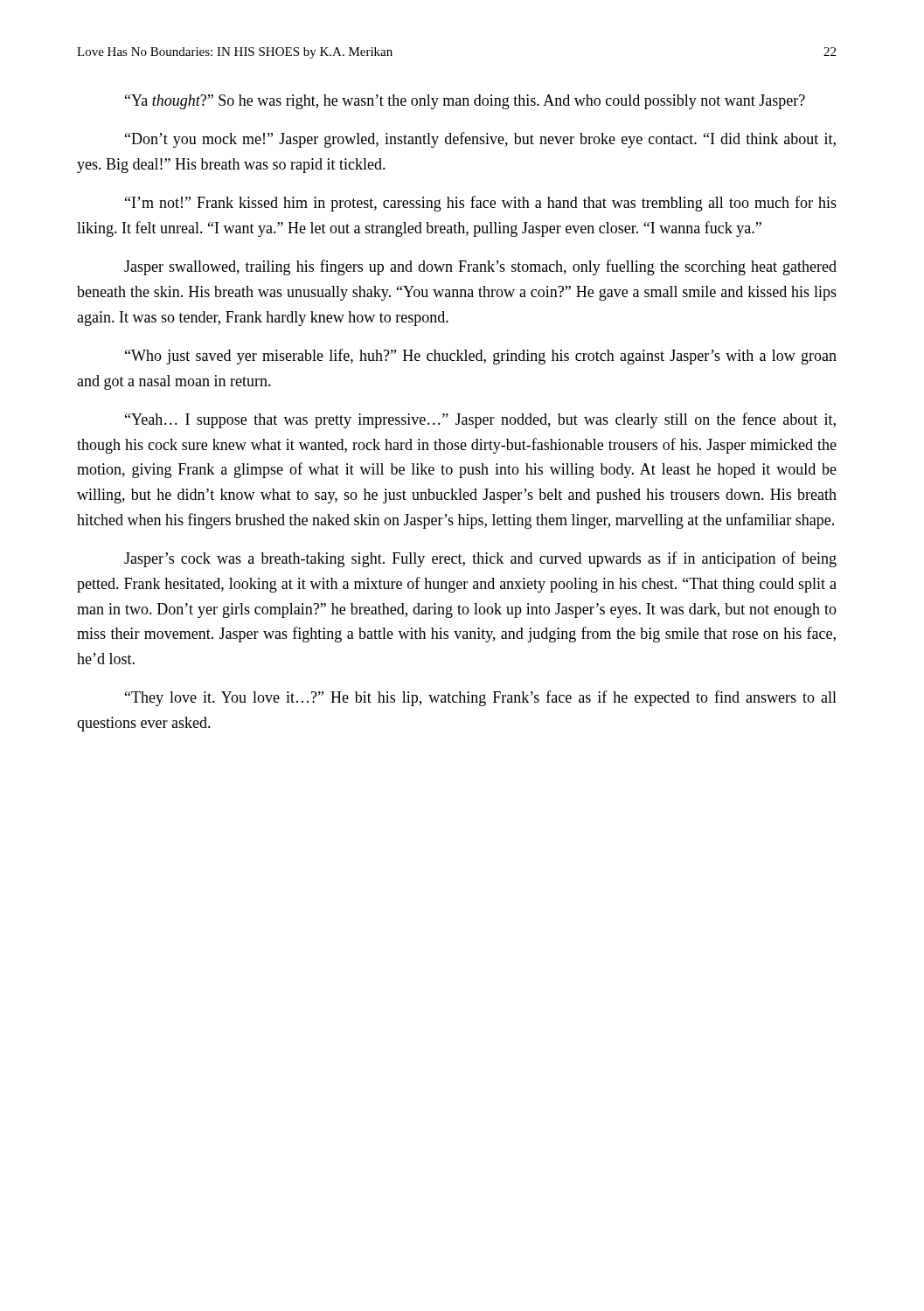Find the text starting "“Who just saved yer miserable life,"
Screen dimensions: 1311x924
point(457,368)
